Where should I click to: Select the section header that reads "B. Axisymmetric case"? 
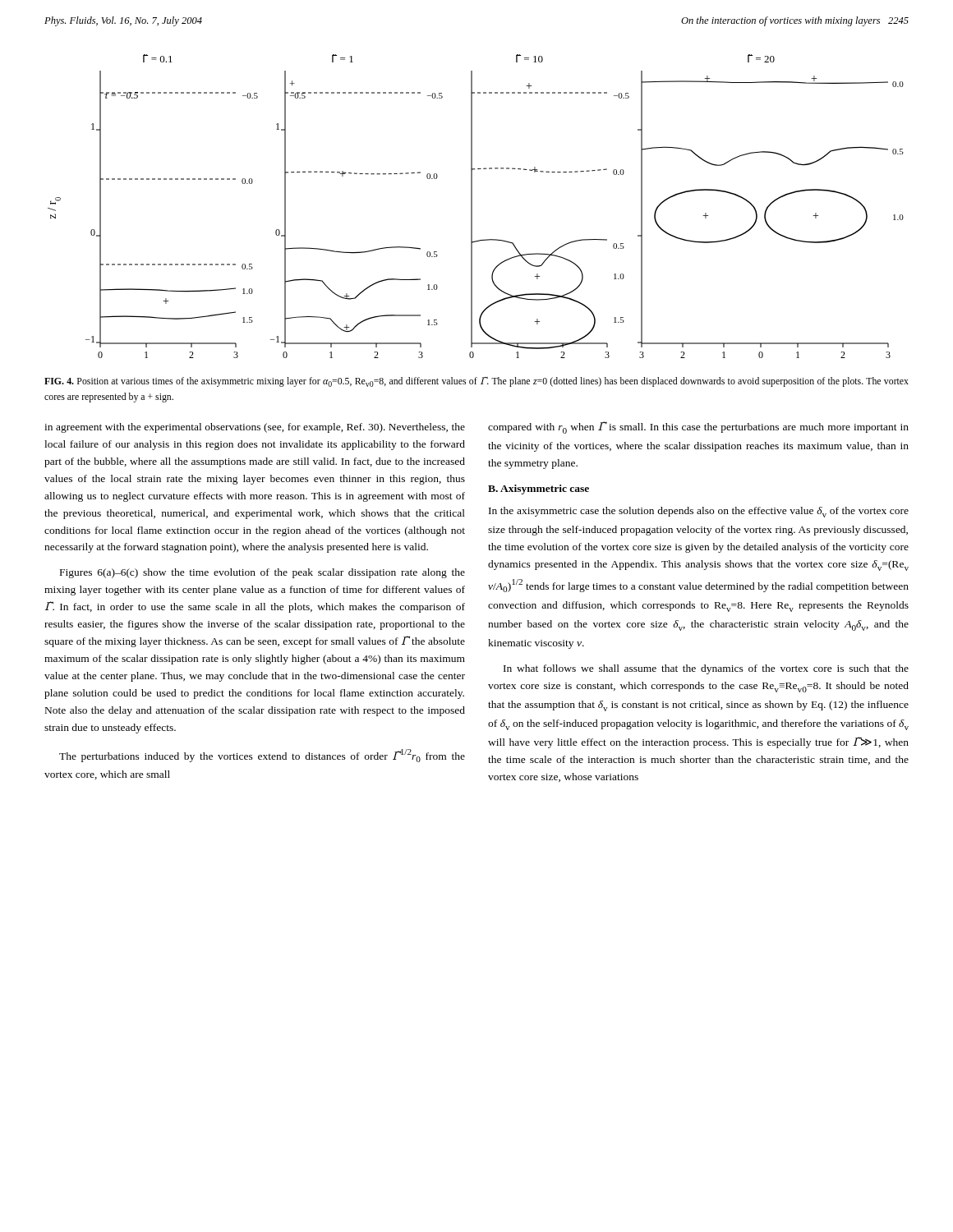coord(539,488)
